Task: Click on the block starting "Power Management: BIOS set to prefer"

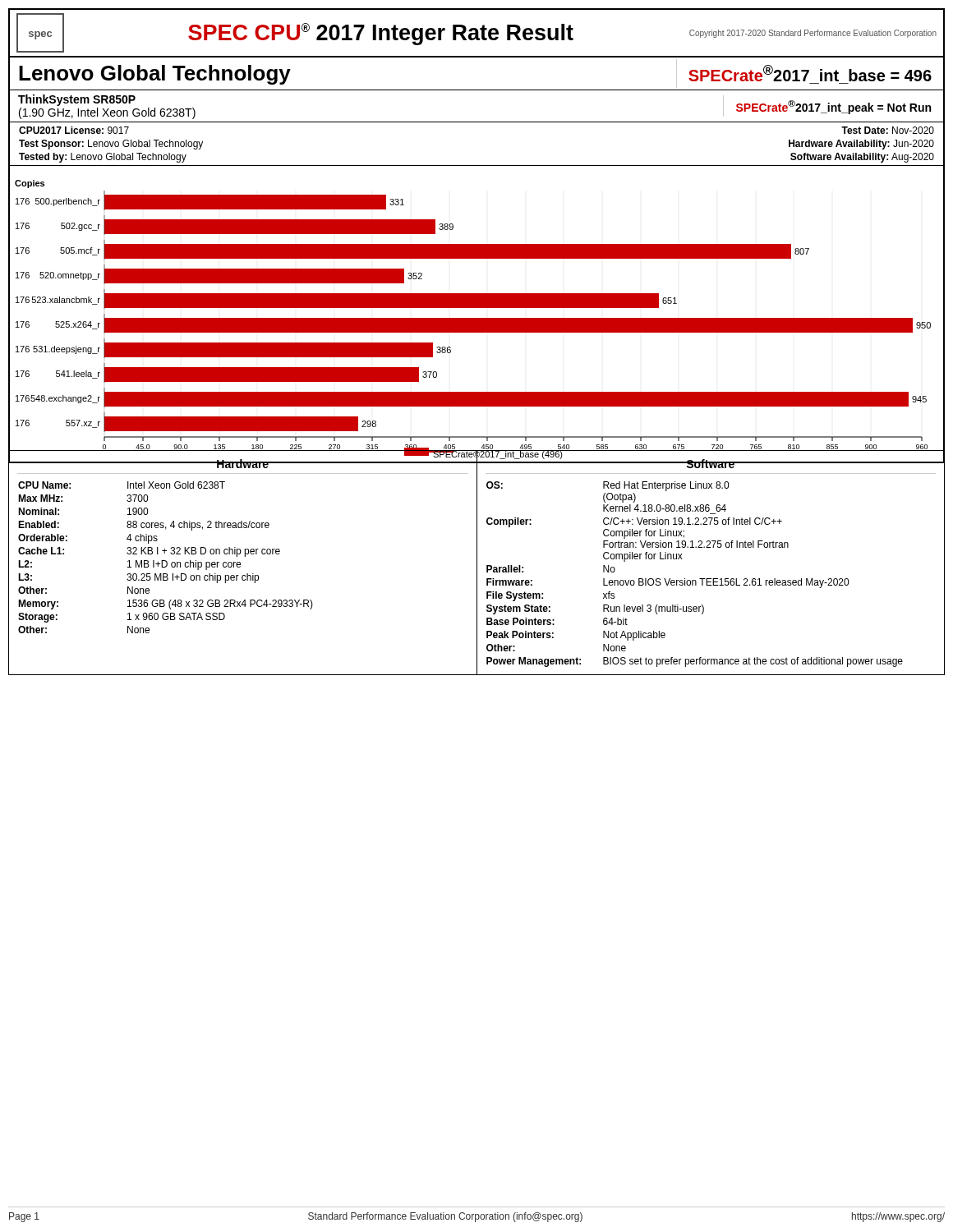Action: 710,661
